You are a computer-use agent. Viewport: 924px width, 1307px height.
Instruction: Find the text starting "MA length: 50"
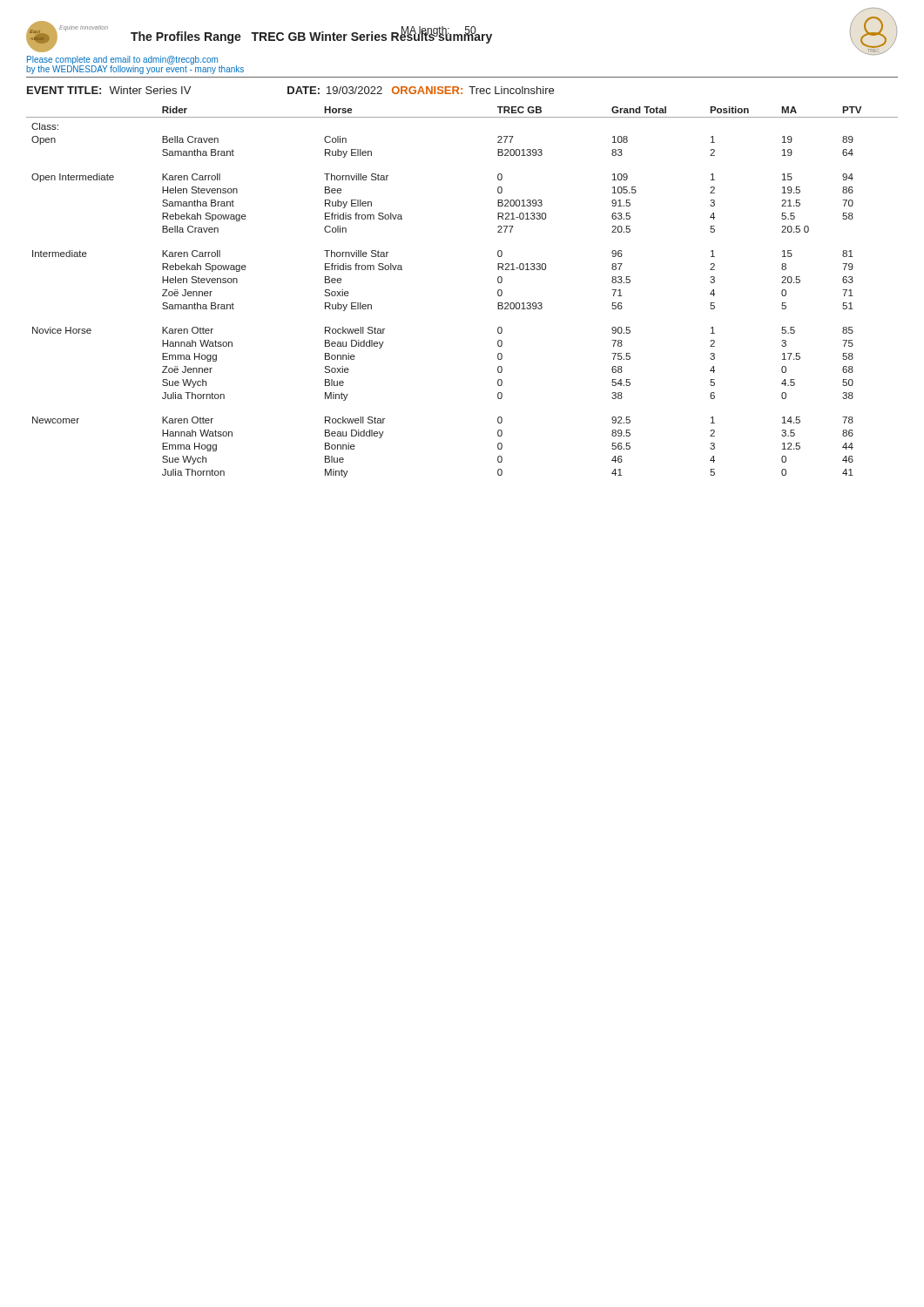click(x=438, y=31)
